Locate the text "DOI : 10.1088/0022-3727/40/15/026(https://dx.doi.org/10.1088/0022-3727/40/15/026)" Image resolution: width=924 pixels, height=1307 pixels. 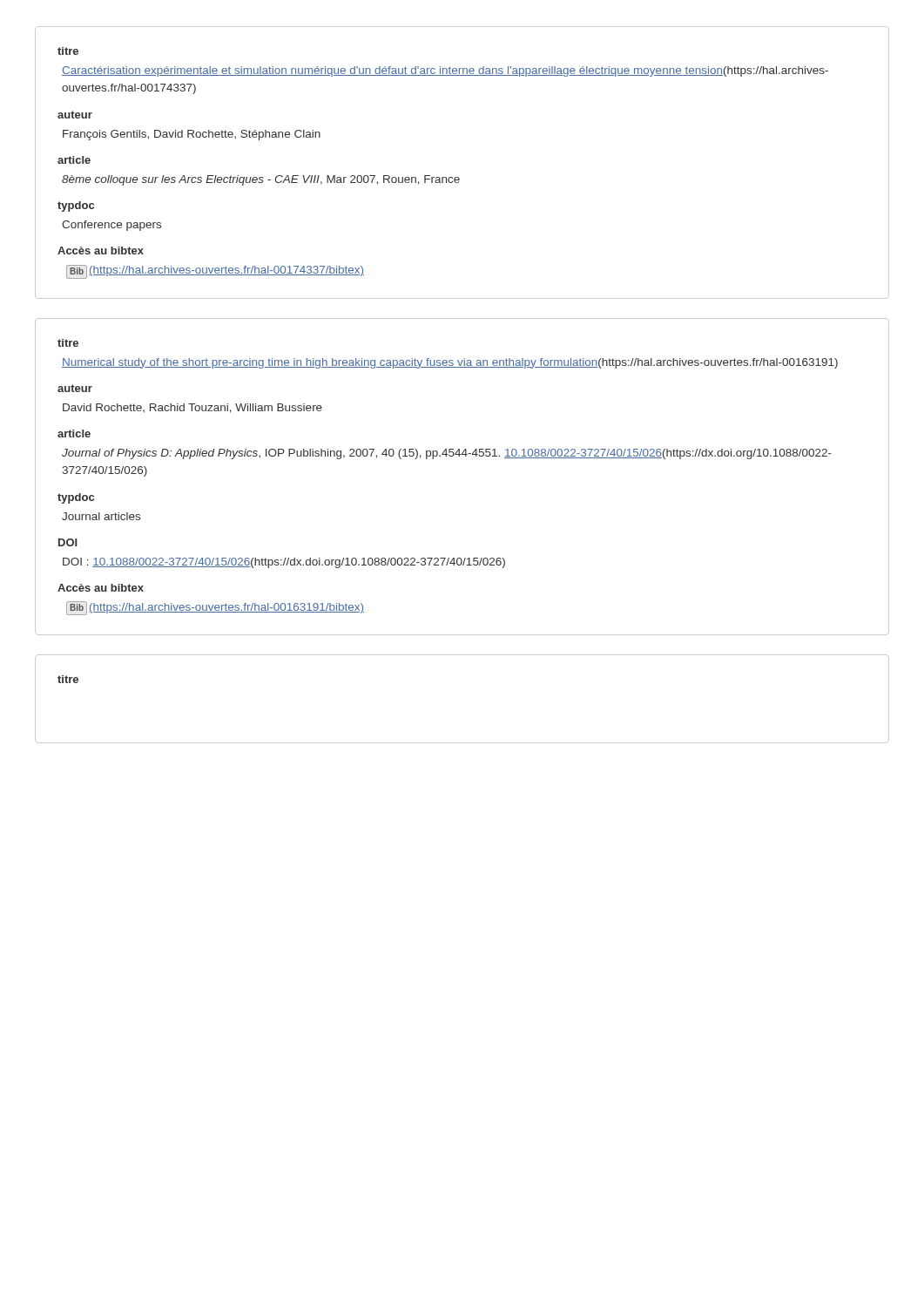[x=284, y=561]
